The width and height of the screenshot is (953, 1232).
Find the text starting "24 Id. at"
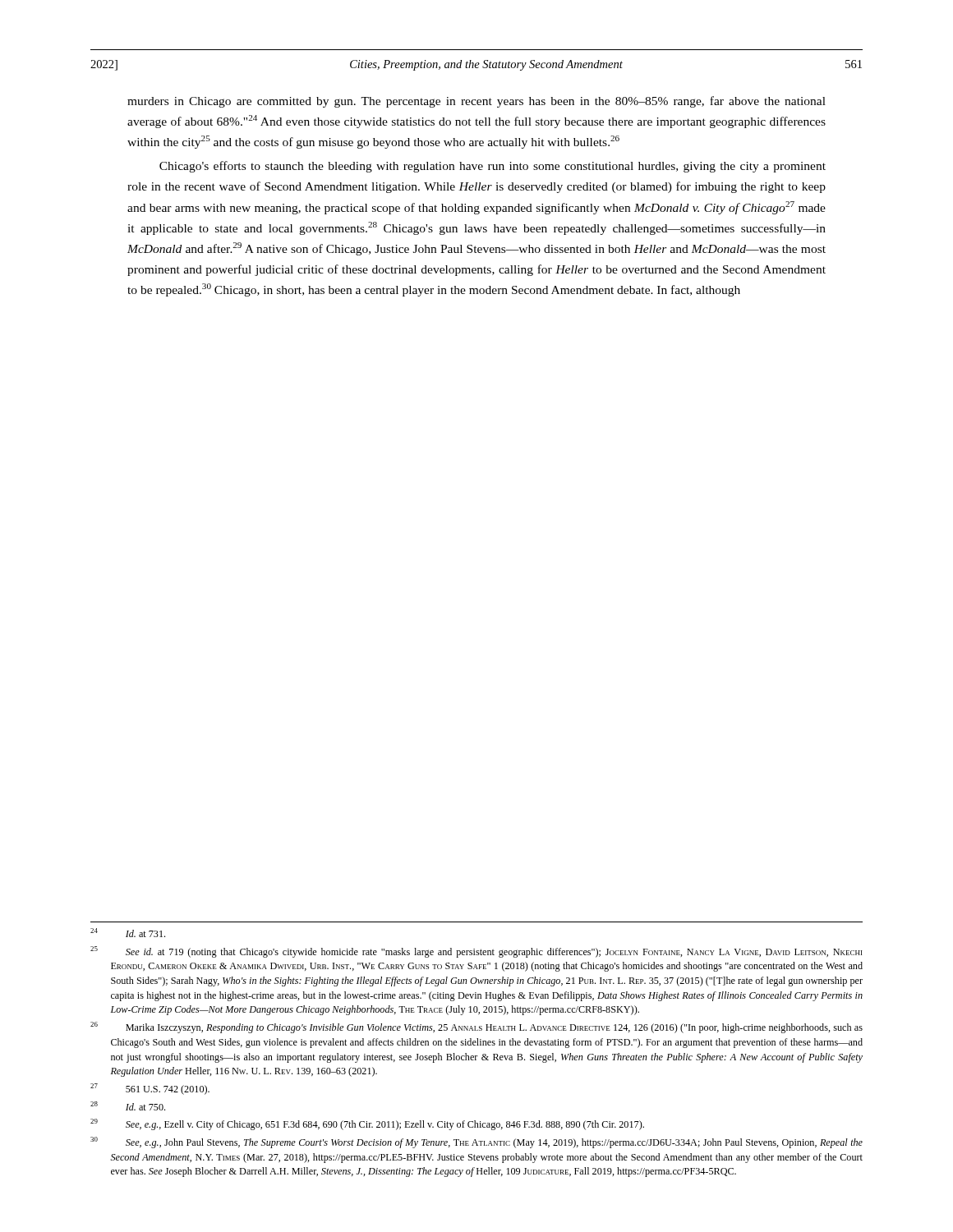(128, 935)
